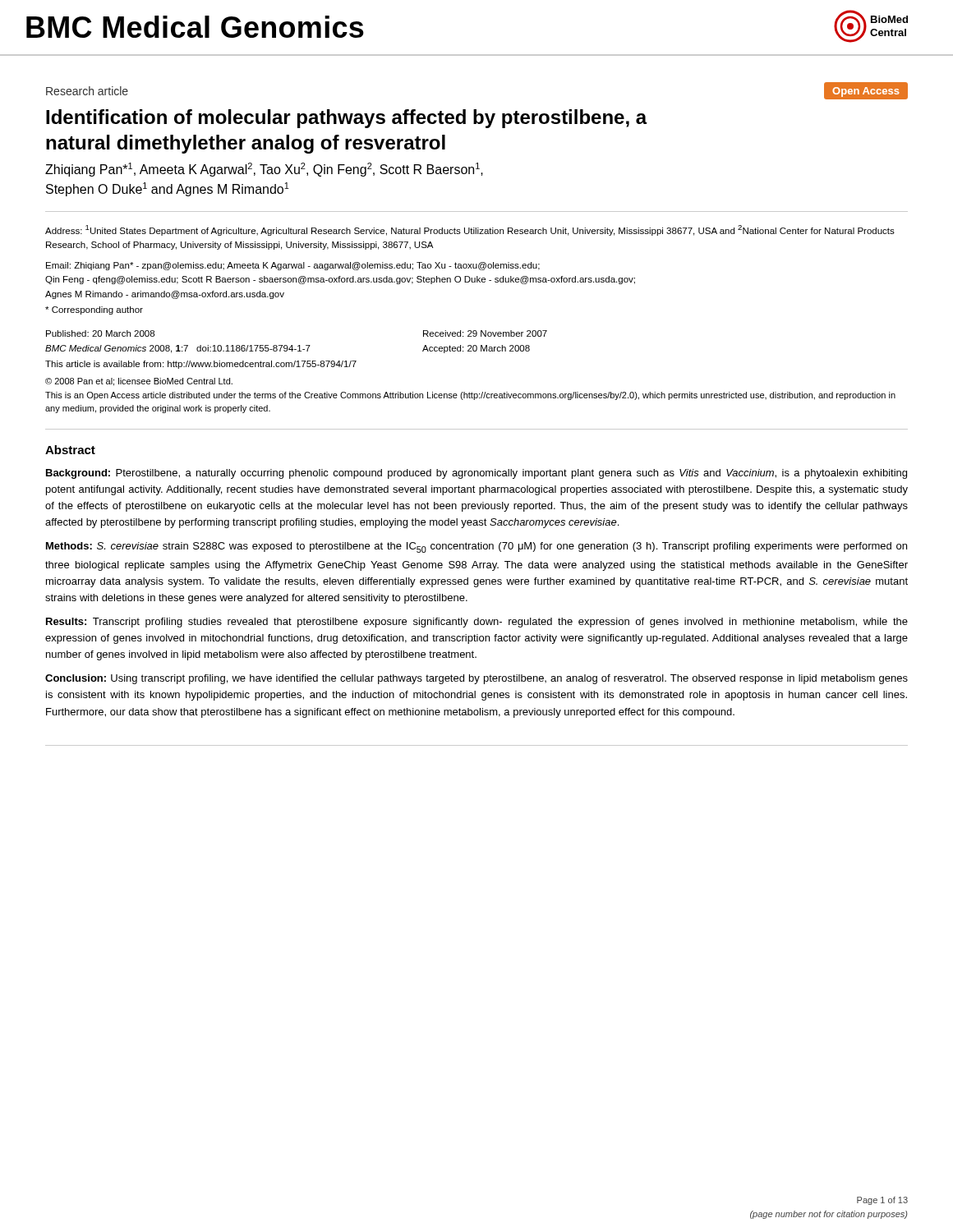Find the region starting "Background: Pterostilbene, a naturally occurring phenolic compound"

[476, 497]
